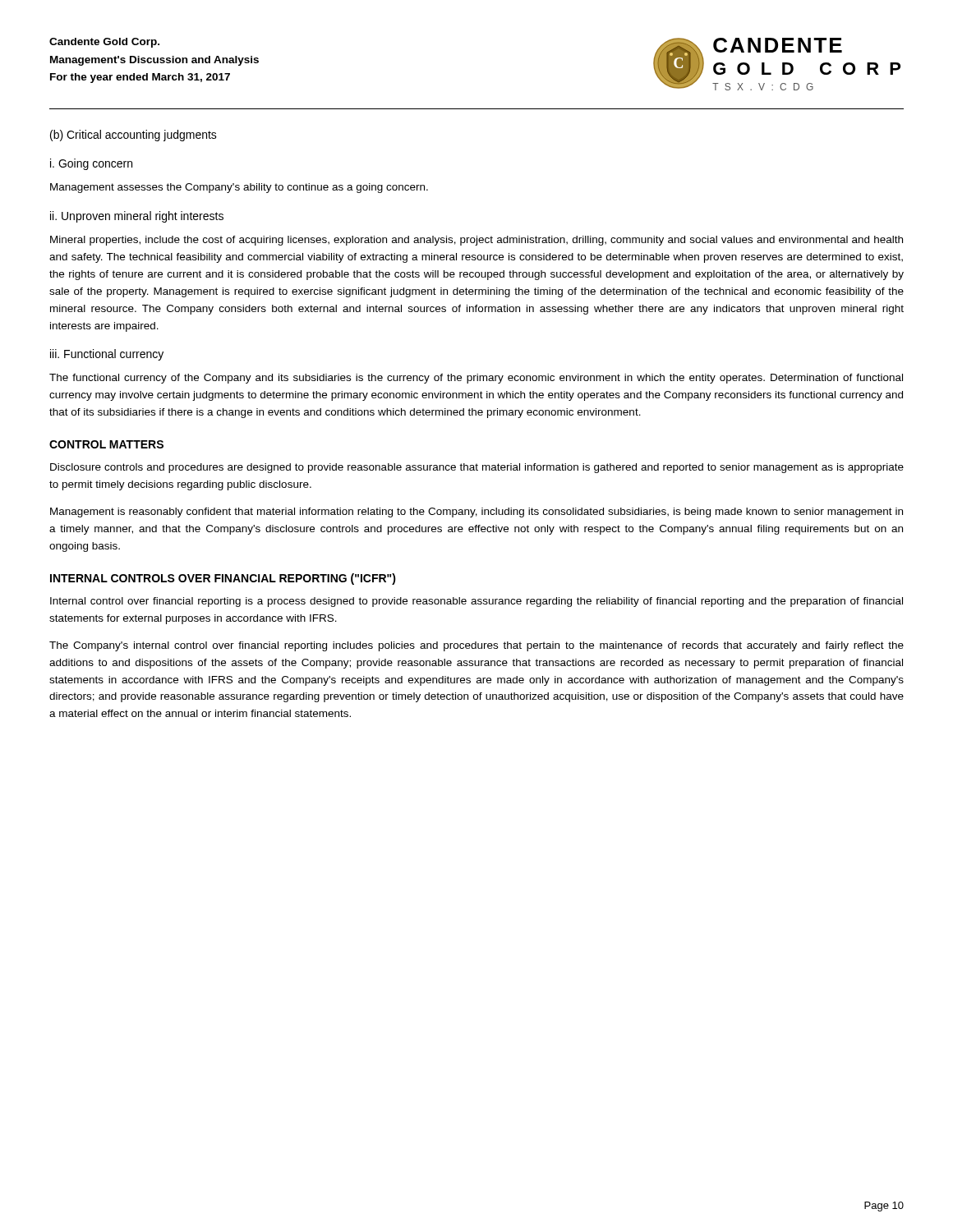Find "ii. Unproven mineral right interests" on this page
Image resolution: width=953 pixels, height=1232 pixels.
pyautogui.click(x=137, y=216)
